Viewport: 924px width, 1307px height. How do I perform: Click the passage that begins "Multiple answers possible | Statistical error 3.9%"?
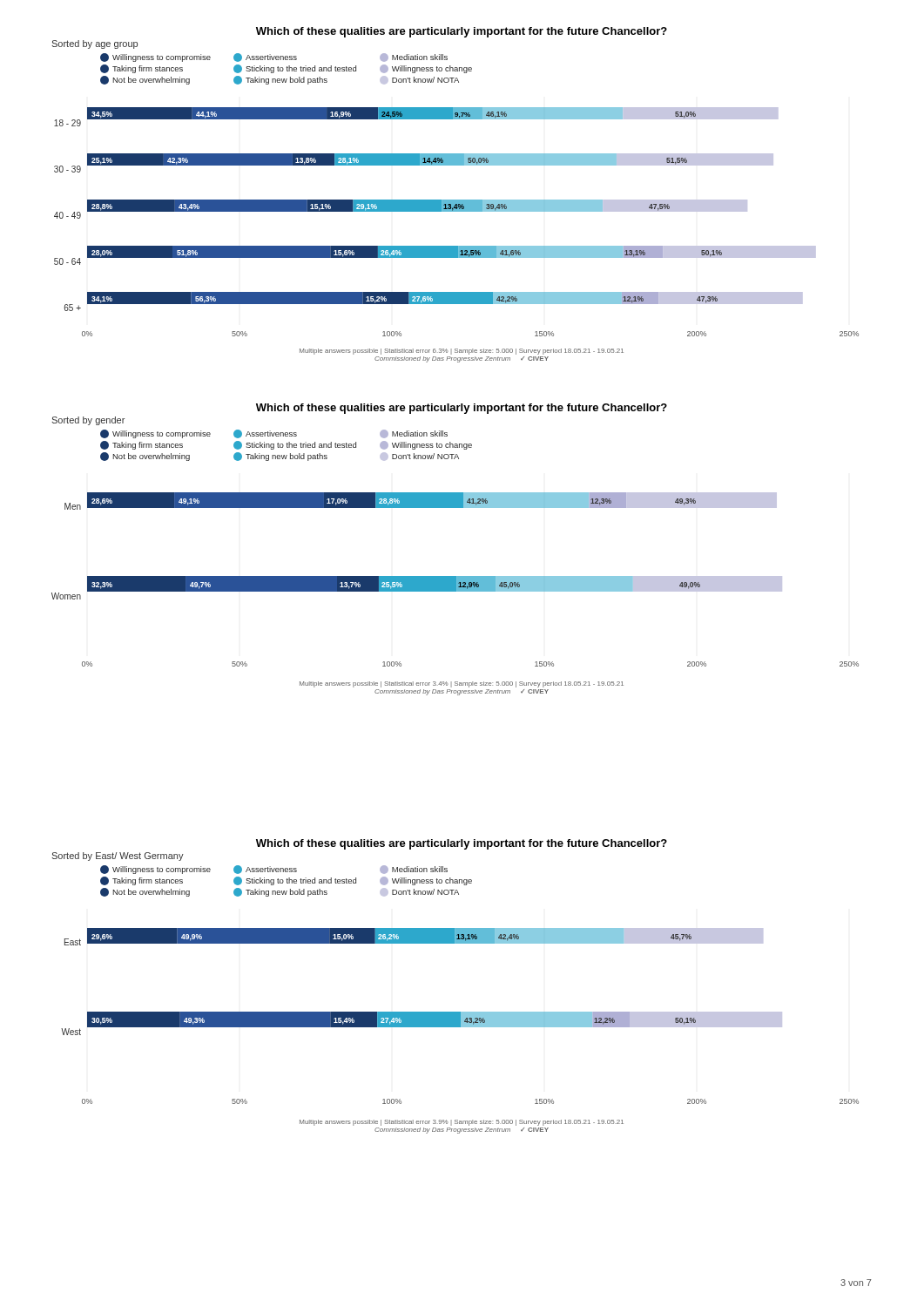(x=462, y=1126)
